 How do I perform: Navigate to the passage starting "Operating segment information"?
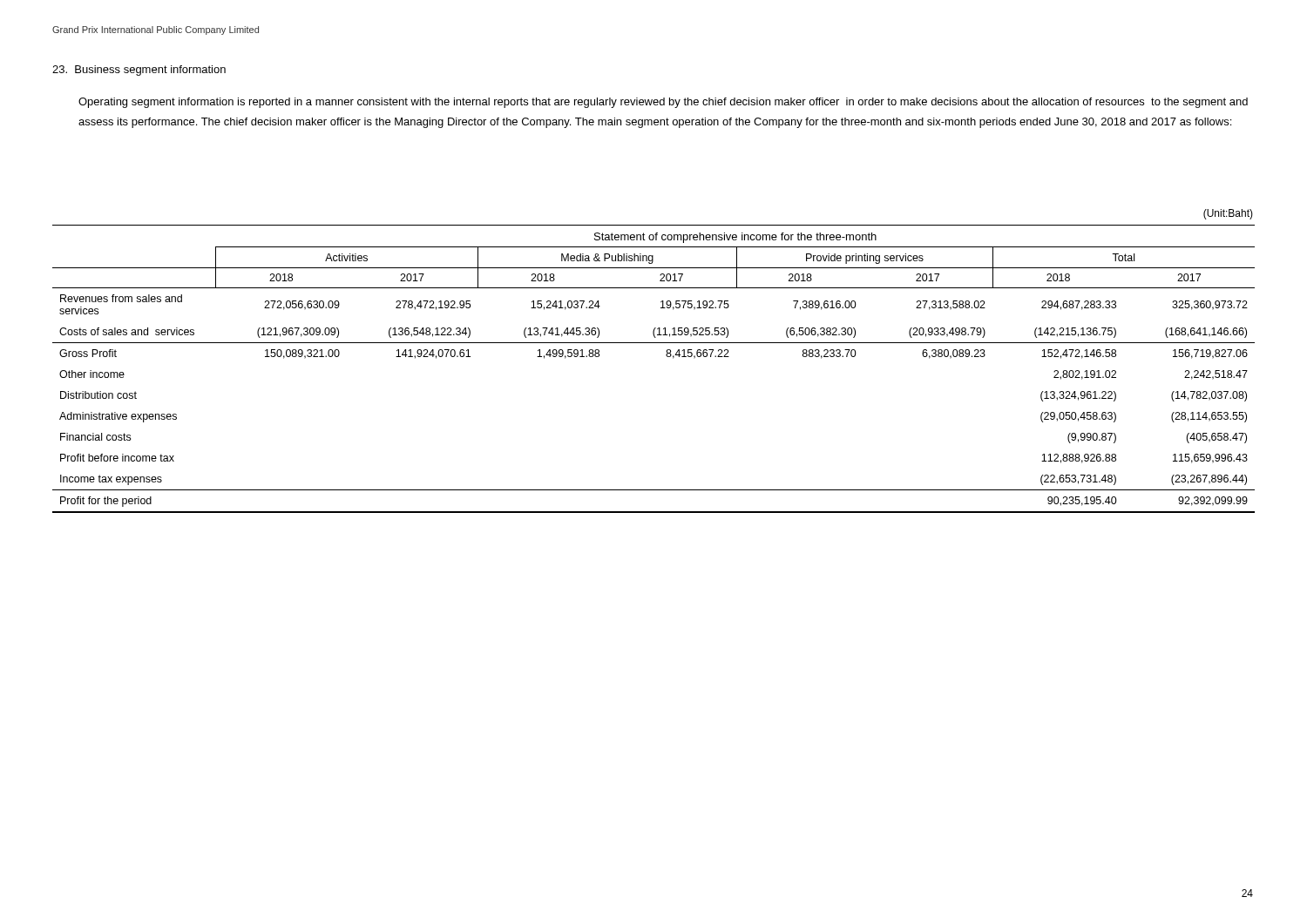click(663, 112)
